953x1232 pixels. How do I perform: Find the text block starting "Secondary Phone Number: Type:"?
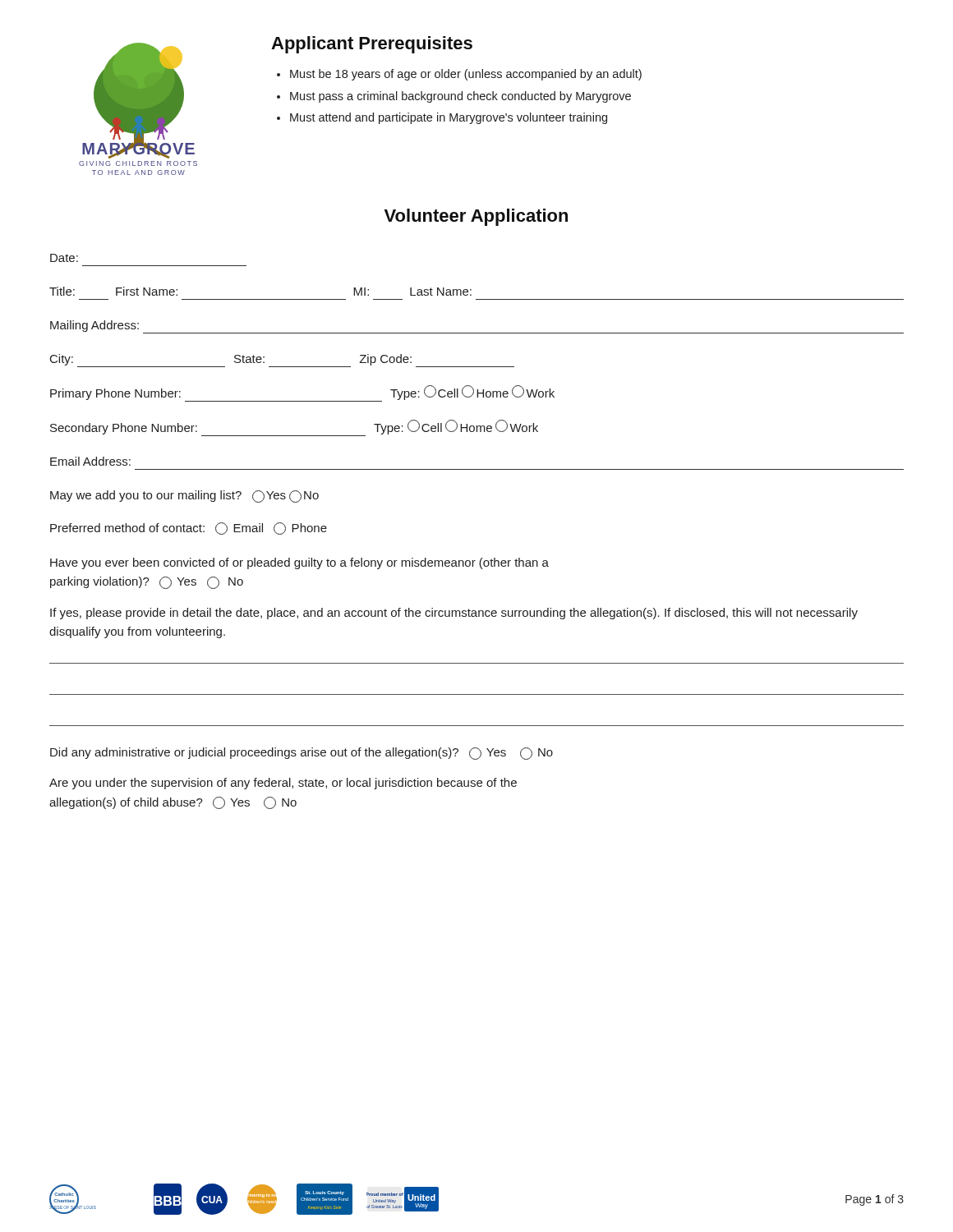pyautogui.click(x=294, y=428)
